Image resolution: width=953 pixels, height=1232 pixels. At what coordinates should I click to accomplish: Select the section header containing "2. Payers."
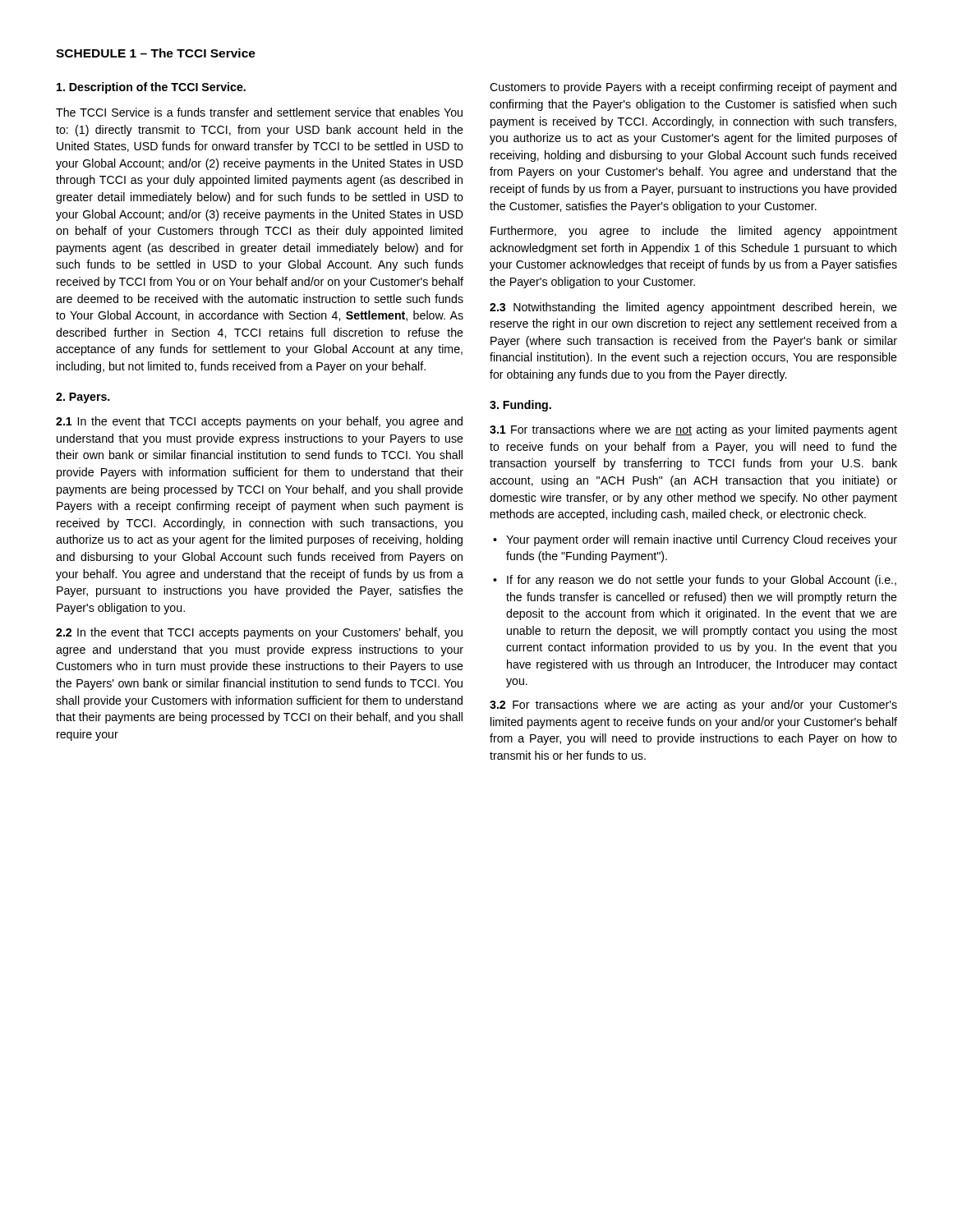coord(83,398)
